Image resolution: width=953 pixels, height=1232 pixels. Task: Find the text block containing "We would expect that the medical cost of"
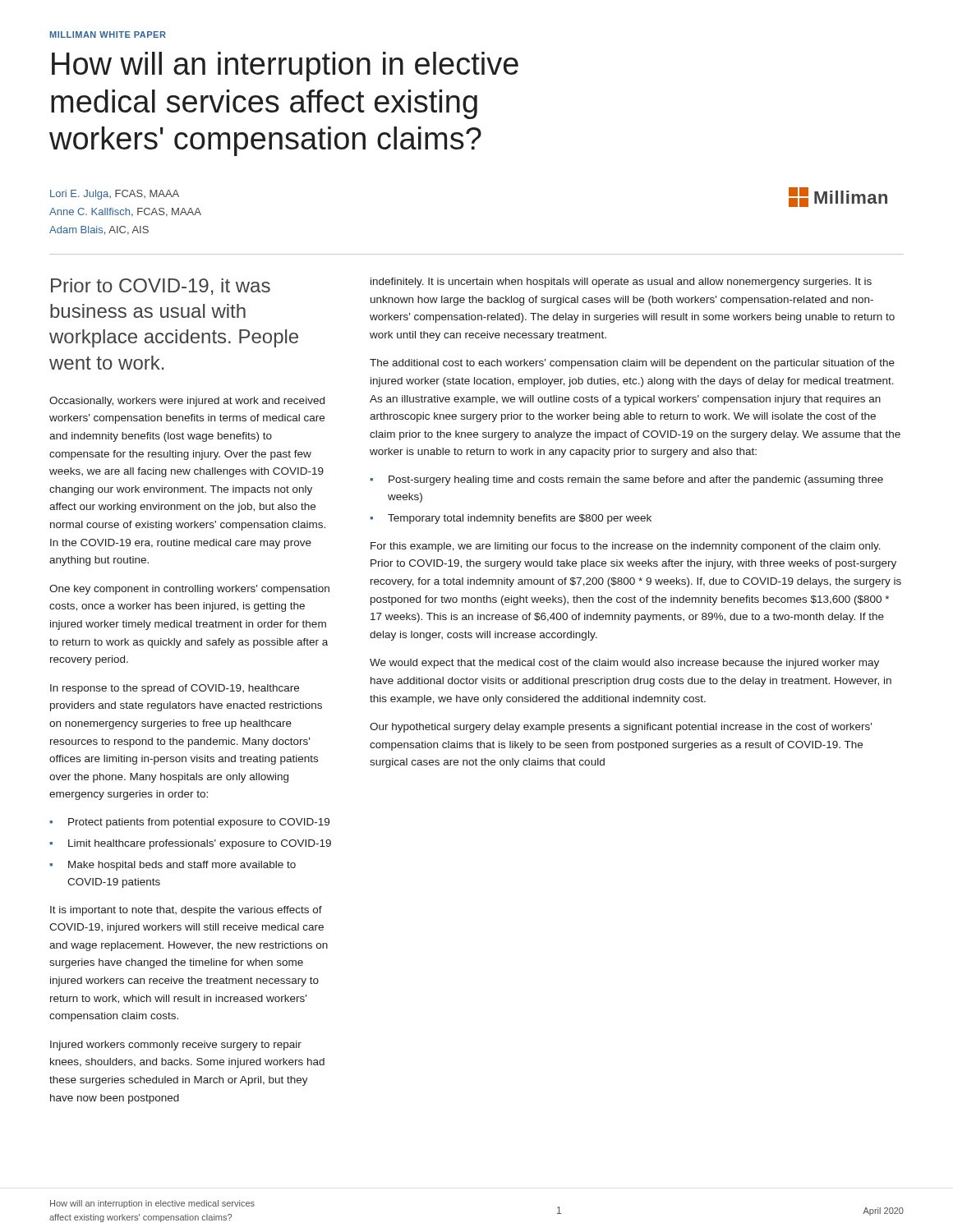click(x=631, y=680)
